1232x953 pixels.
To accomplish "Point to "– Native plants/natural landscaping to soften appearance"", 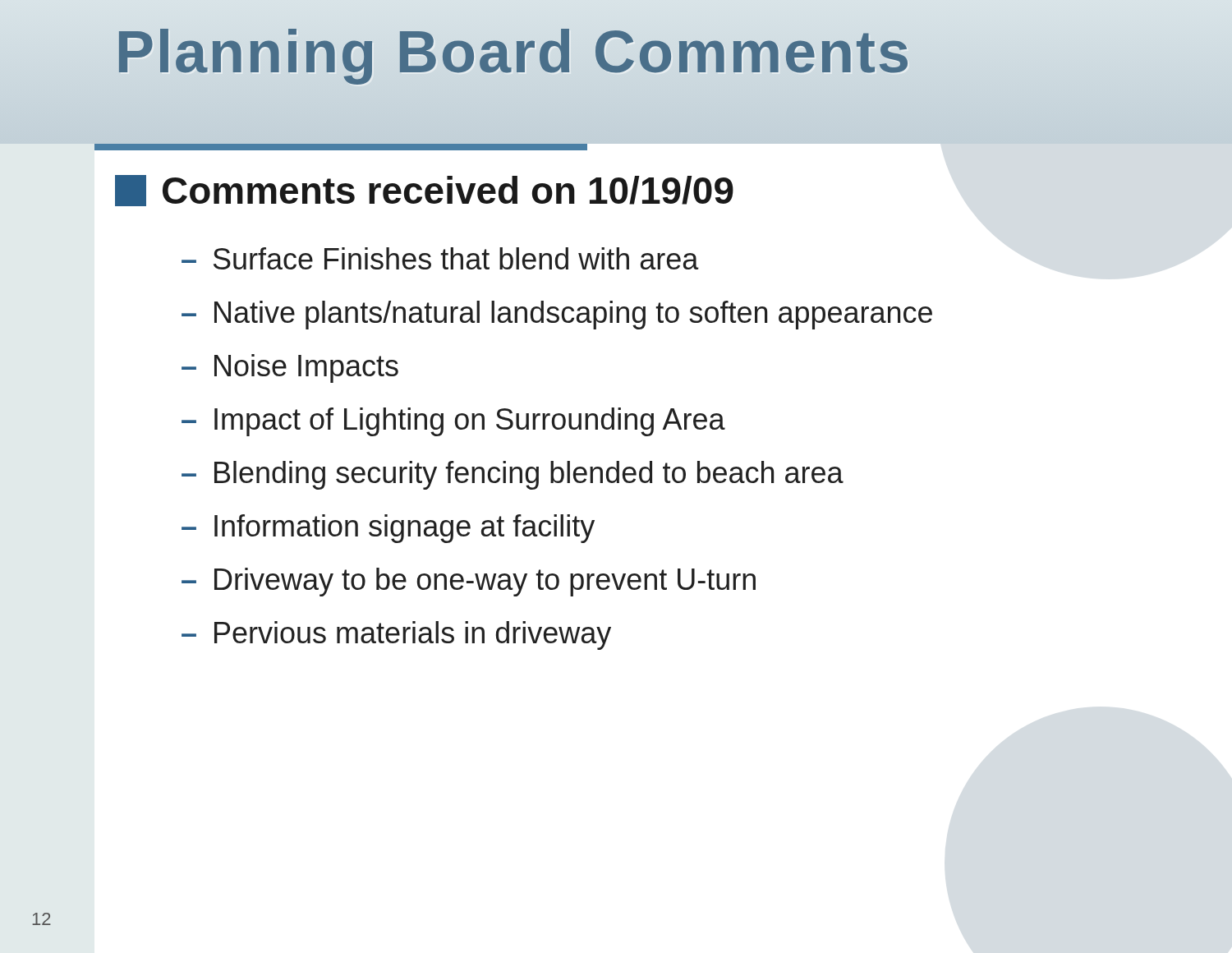I will pyautogui.click(x=557, y=313).
